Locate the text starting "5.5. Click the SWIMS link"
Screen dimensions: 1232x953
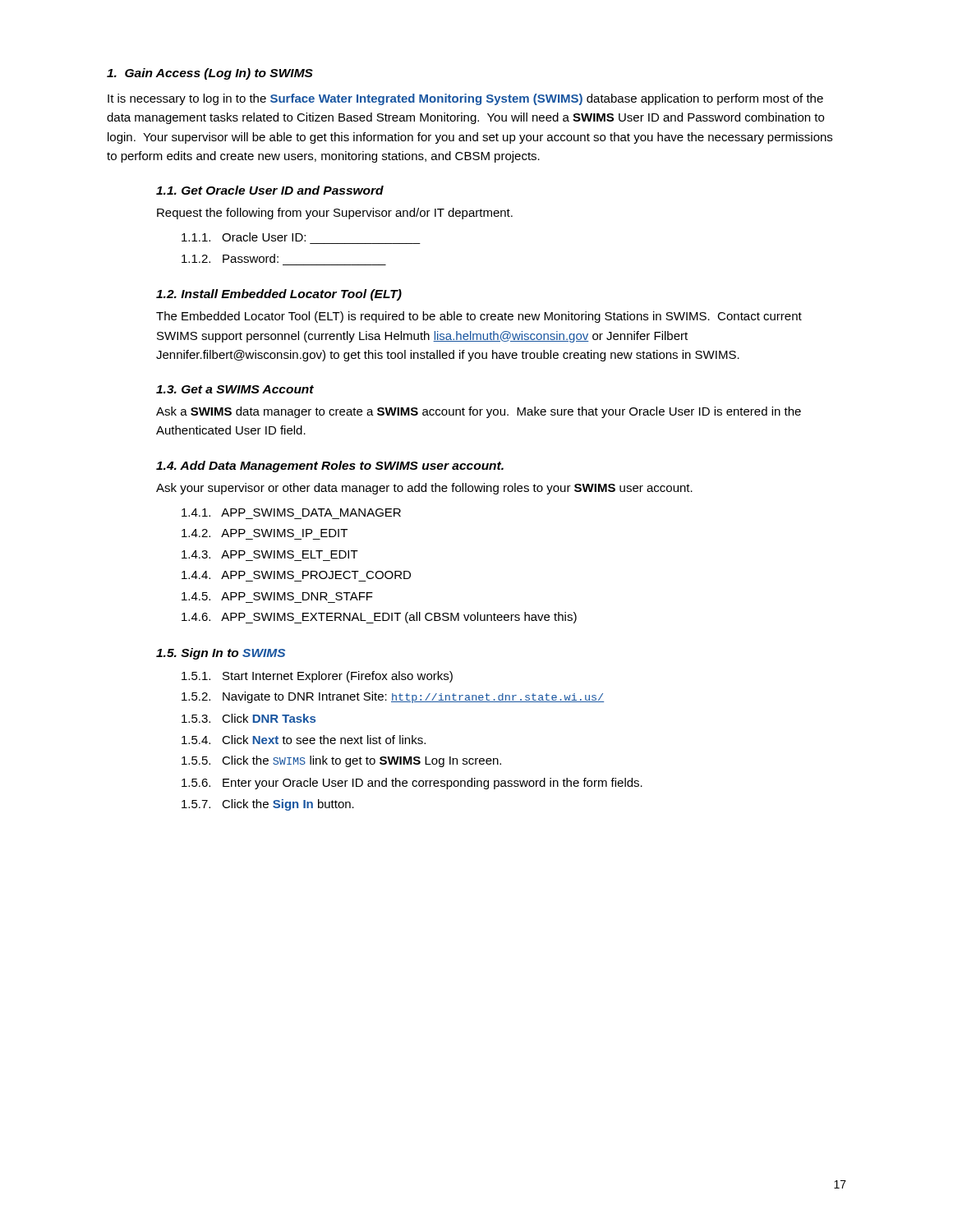[342, 761]
